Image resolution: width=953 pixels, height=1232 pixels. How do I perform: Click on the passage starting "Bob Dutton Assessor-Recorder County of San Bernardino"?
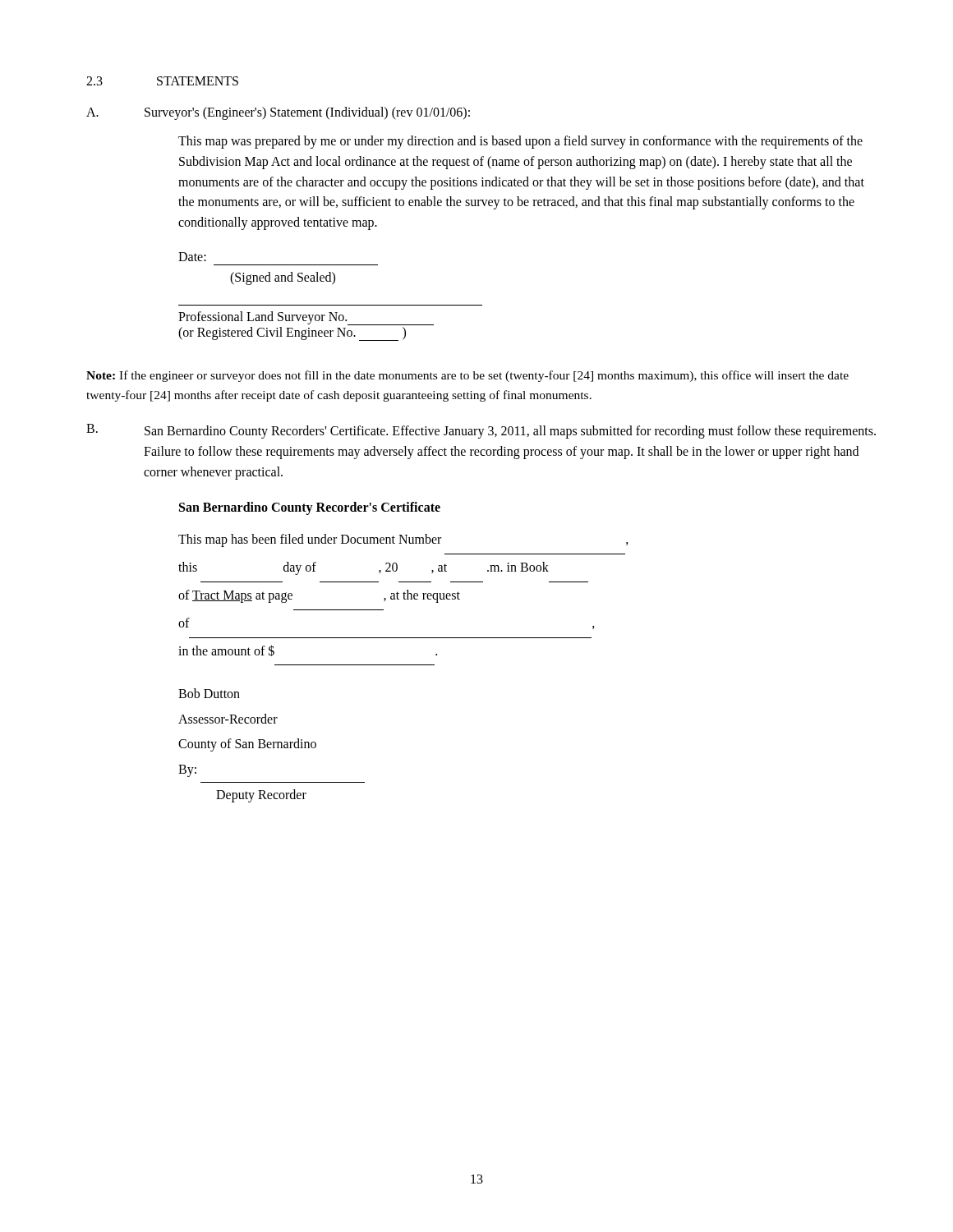(209, 693)
